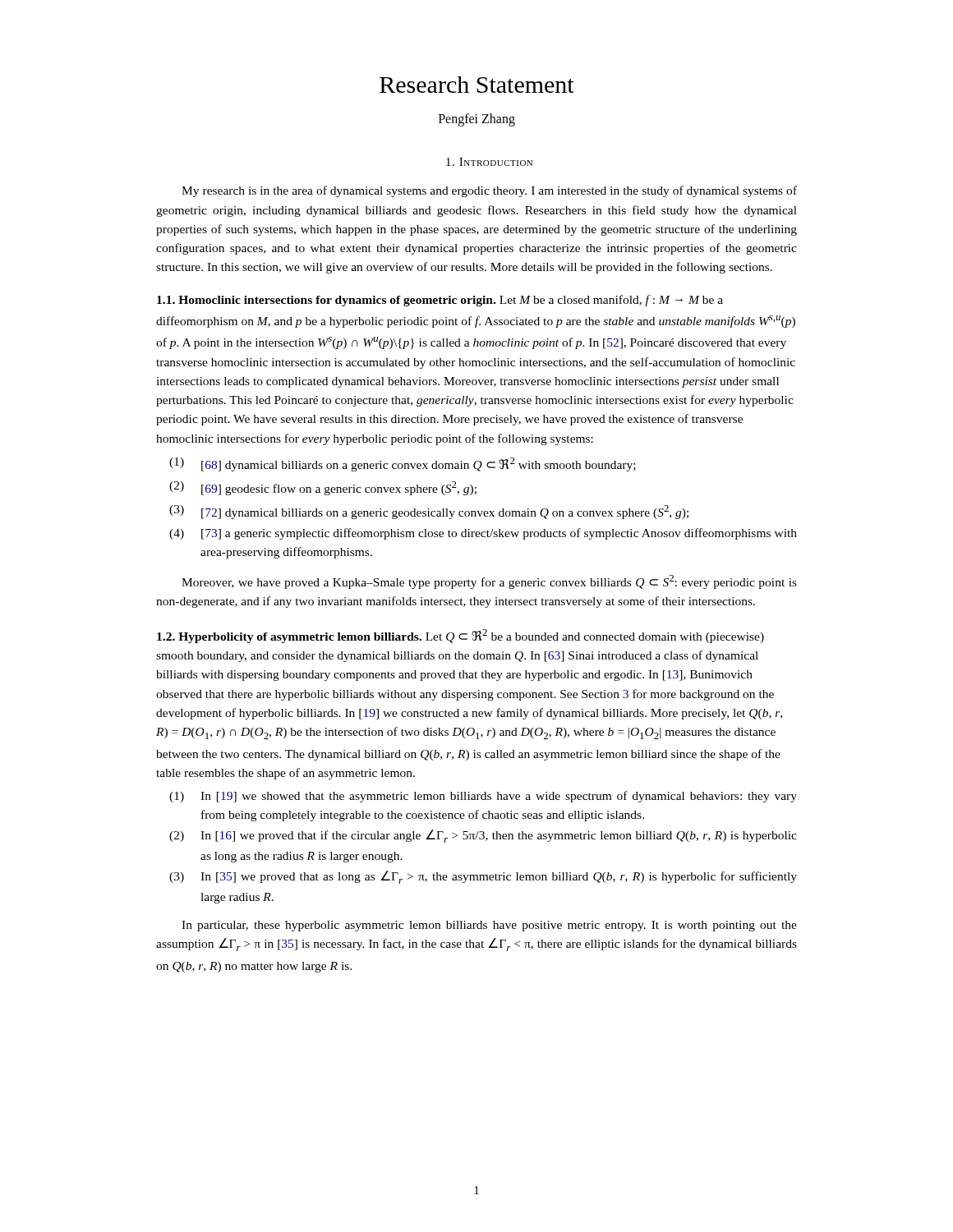
Task: Locate the section header with the text "1.1. Homoclinic intersections"
Action: 476,368
